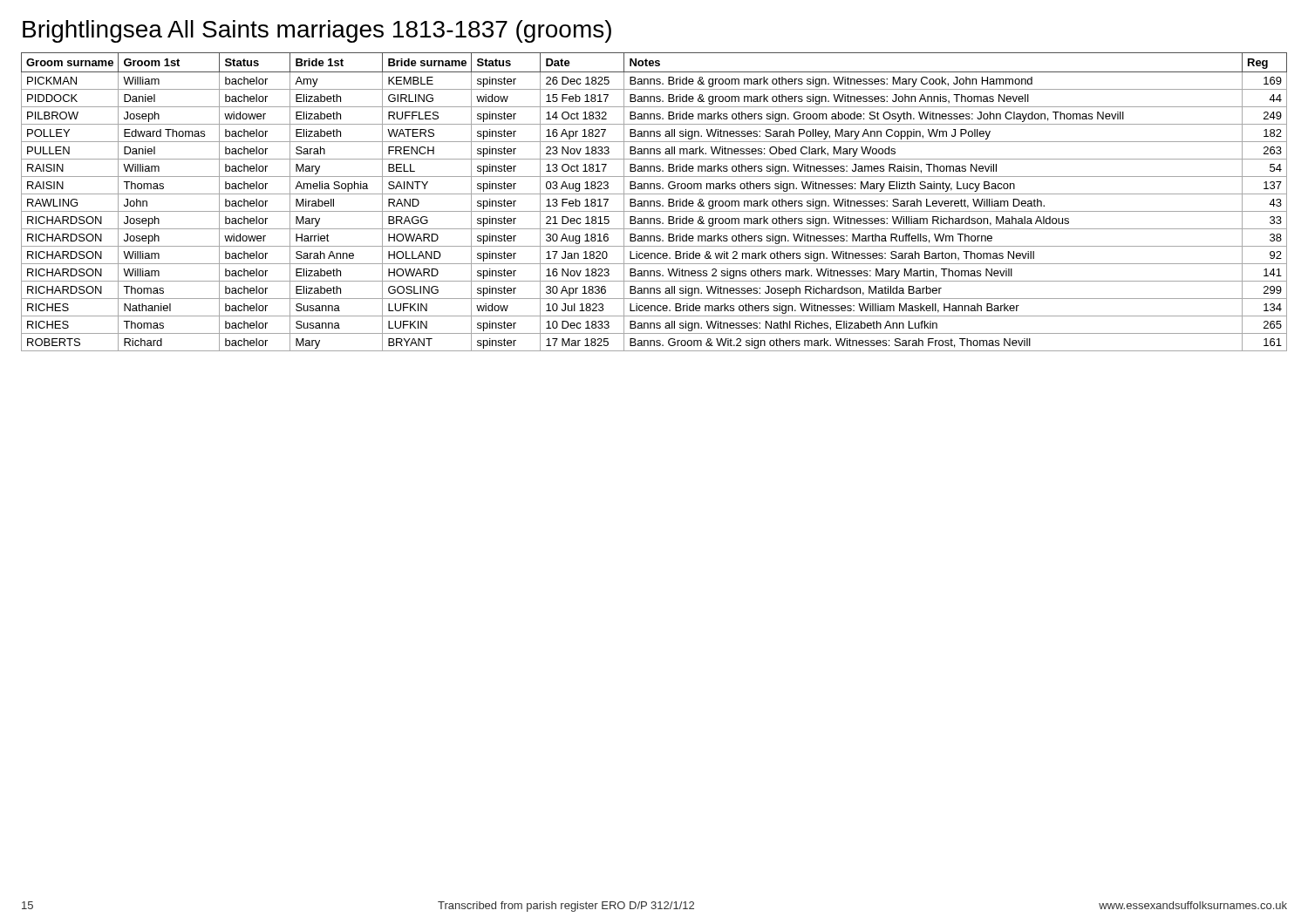Find the title that says "Brightlingsea All Saints marriages 1813-1837 (grooms)"
The width and height of the screenshot is (1308, 924).
(317, 31)
